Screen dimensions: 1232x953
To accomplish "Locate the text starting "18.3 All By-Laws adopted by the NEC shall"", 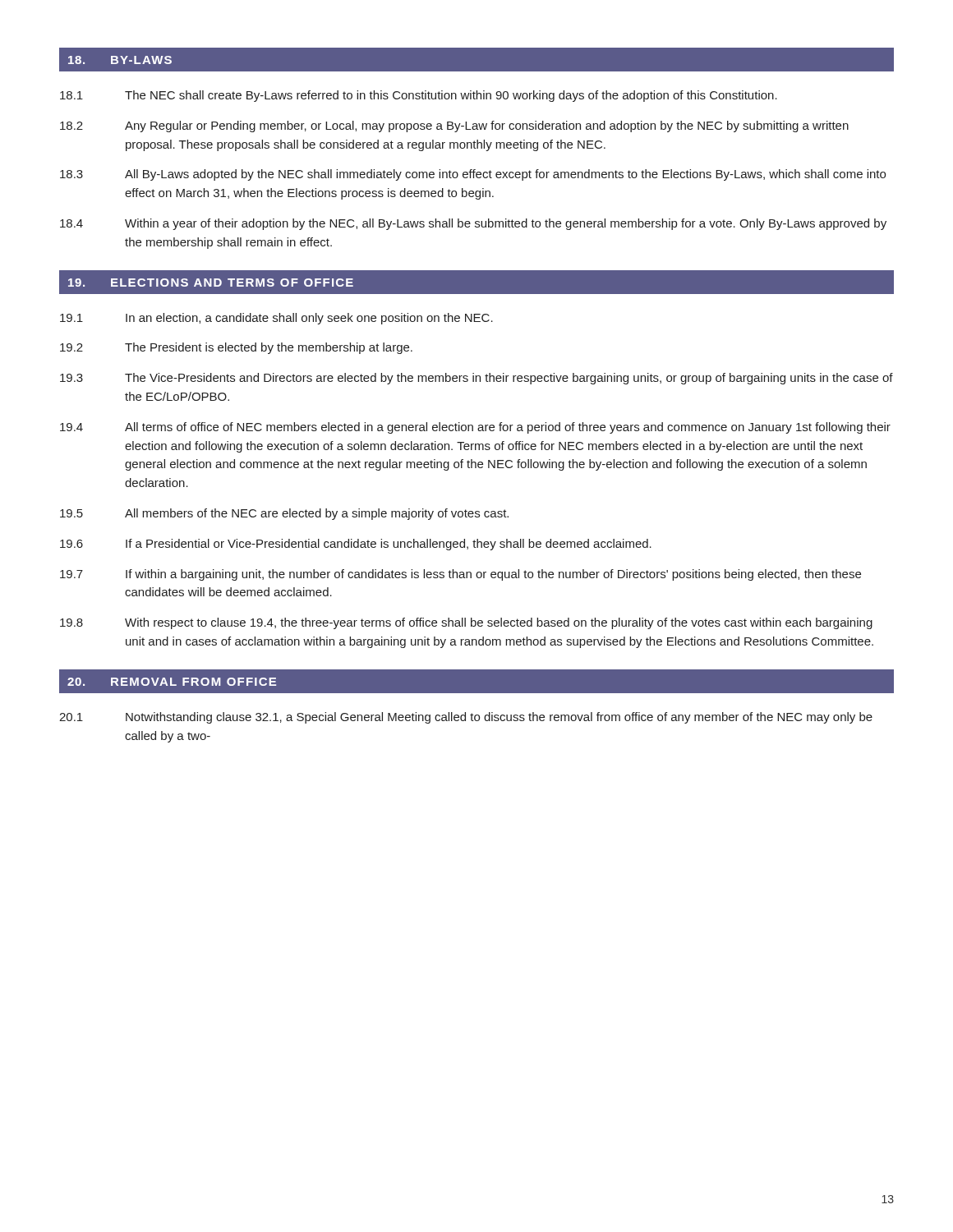I will pos(476,184).
